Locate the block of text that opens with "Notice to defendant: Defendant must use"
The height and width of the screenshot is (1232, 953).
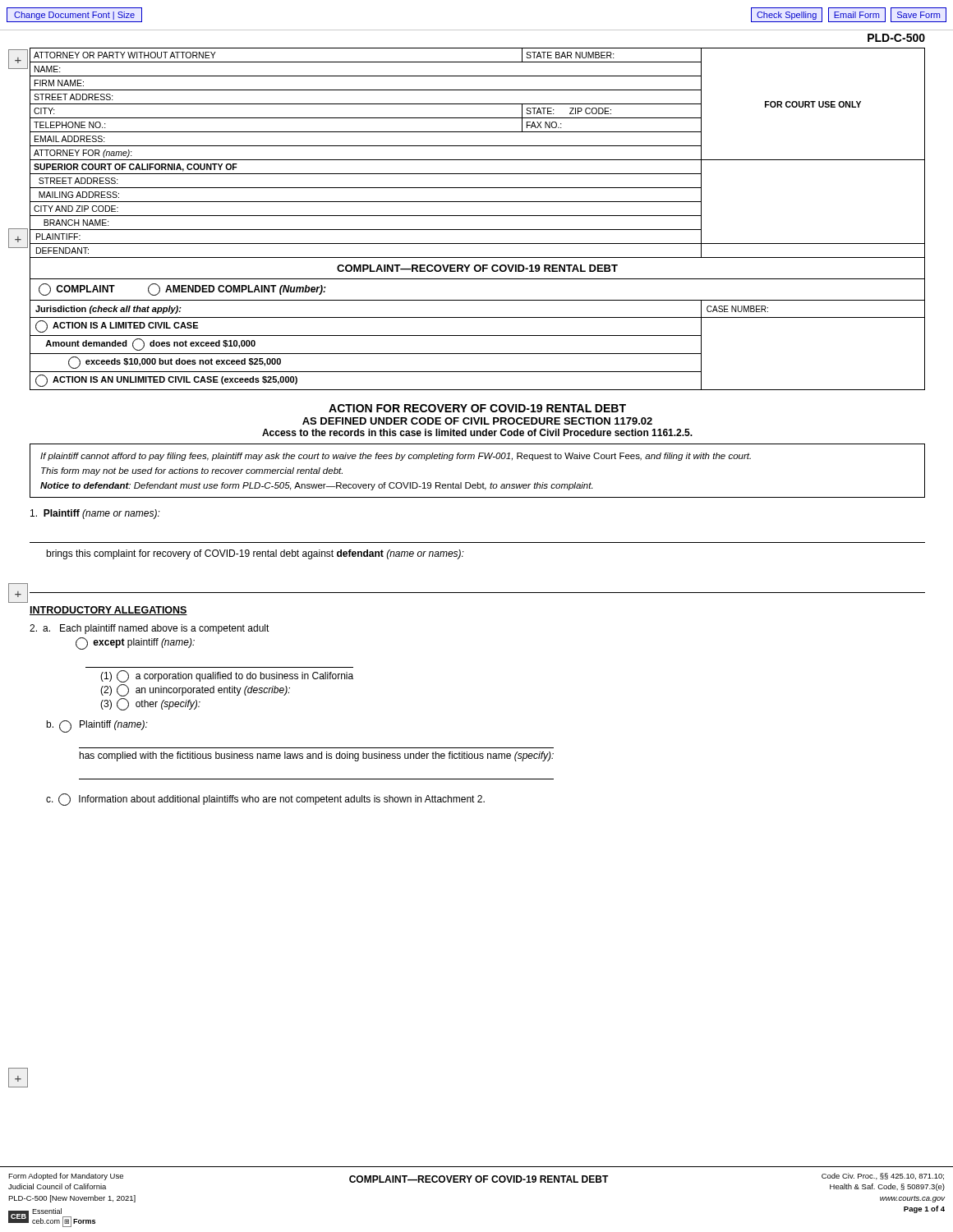(317, 486)
